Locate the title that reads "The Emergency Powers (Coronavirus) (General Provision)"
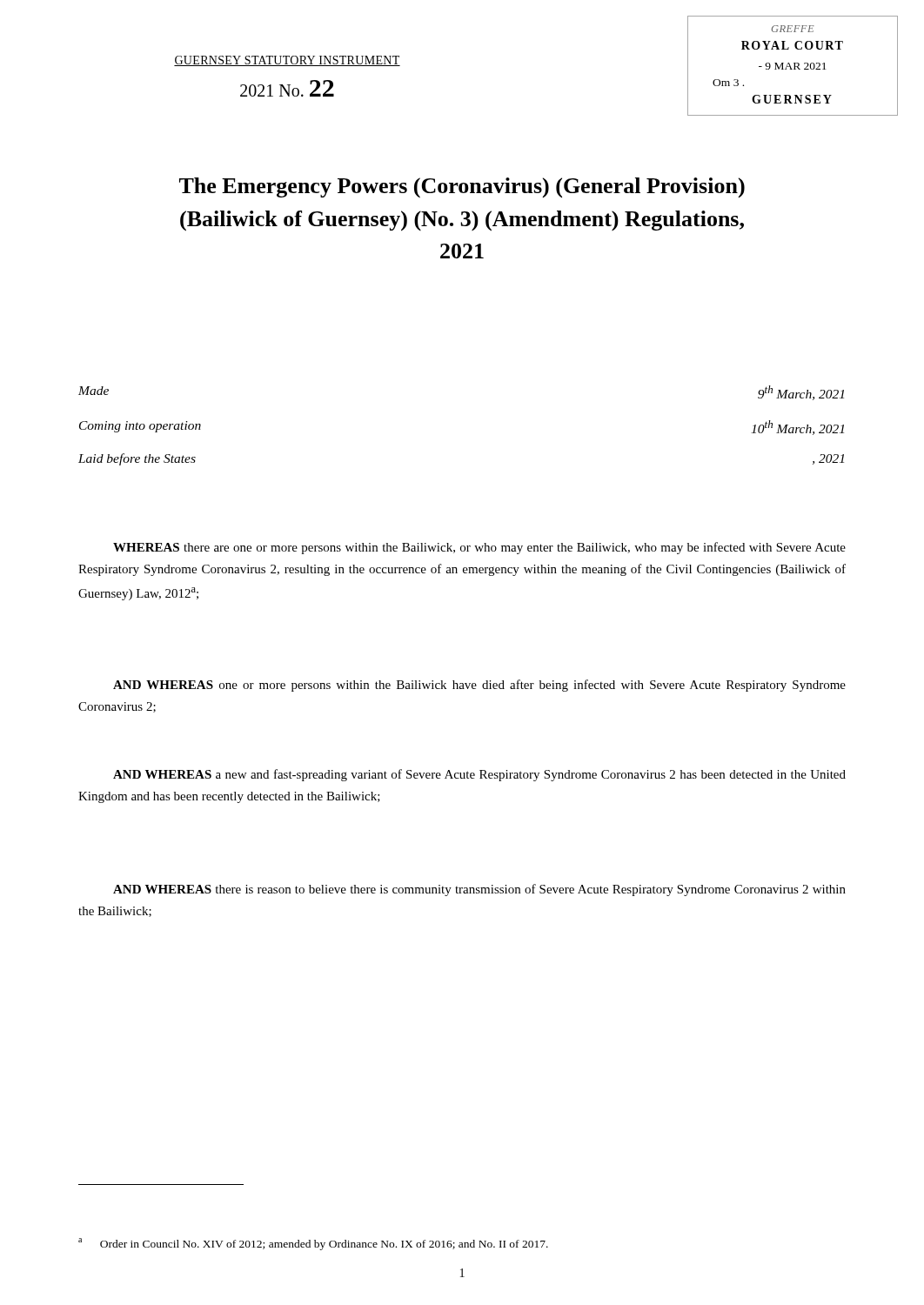 (x=462, y=219)
